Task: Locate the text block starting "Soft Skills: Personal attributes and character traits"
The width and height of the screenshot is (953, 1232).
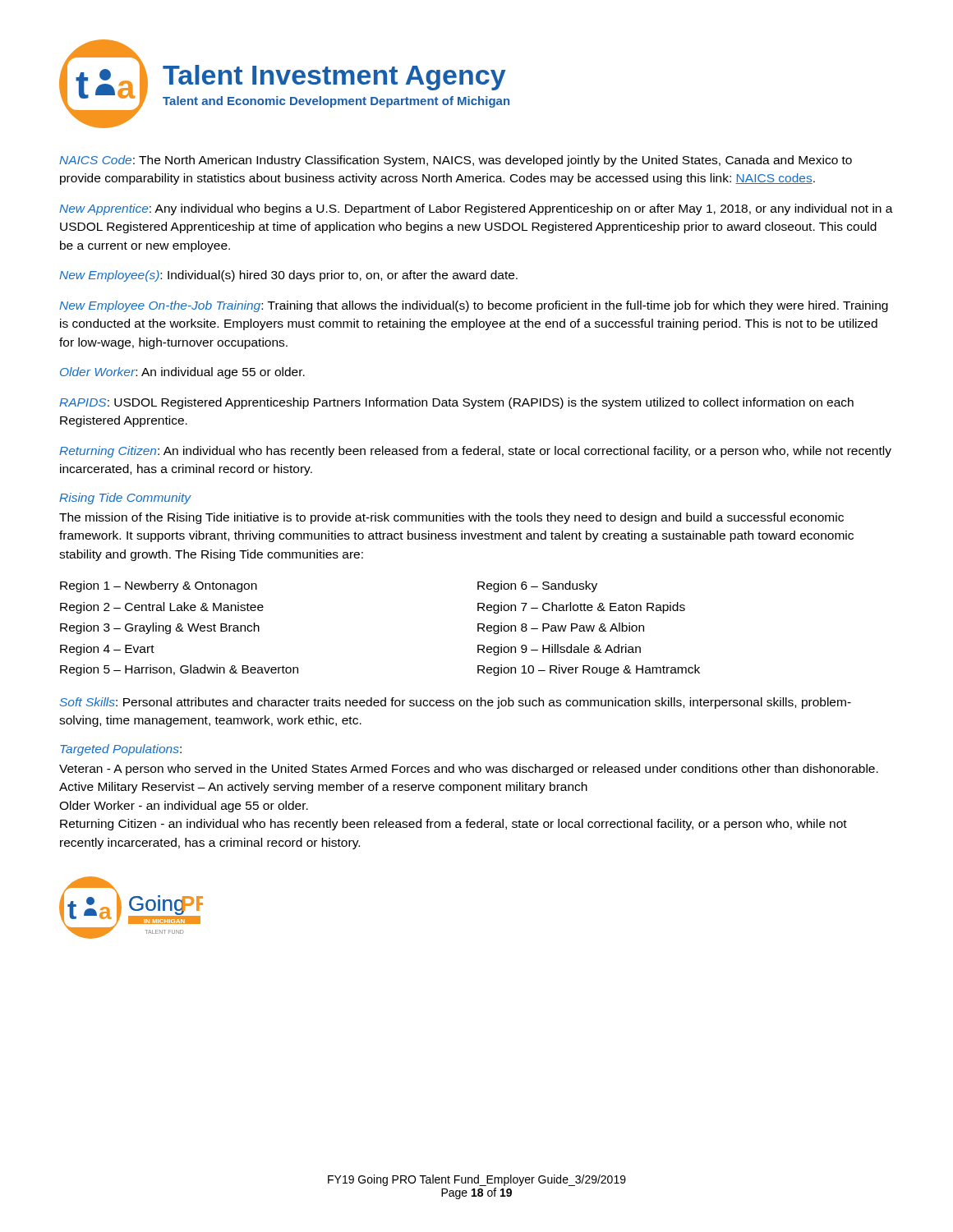Action: pos(455,711)
